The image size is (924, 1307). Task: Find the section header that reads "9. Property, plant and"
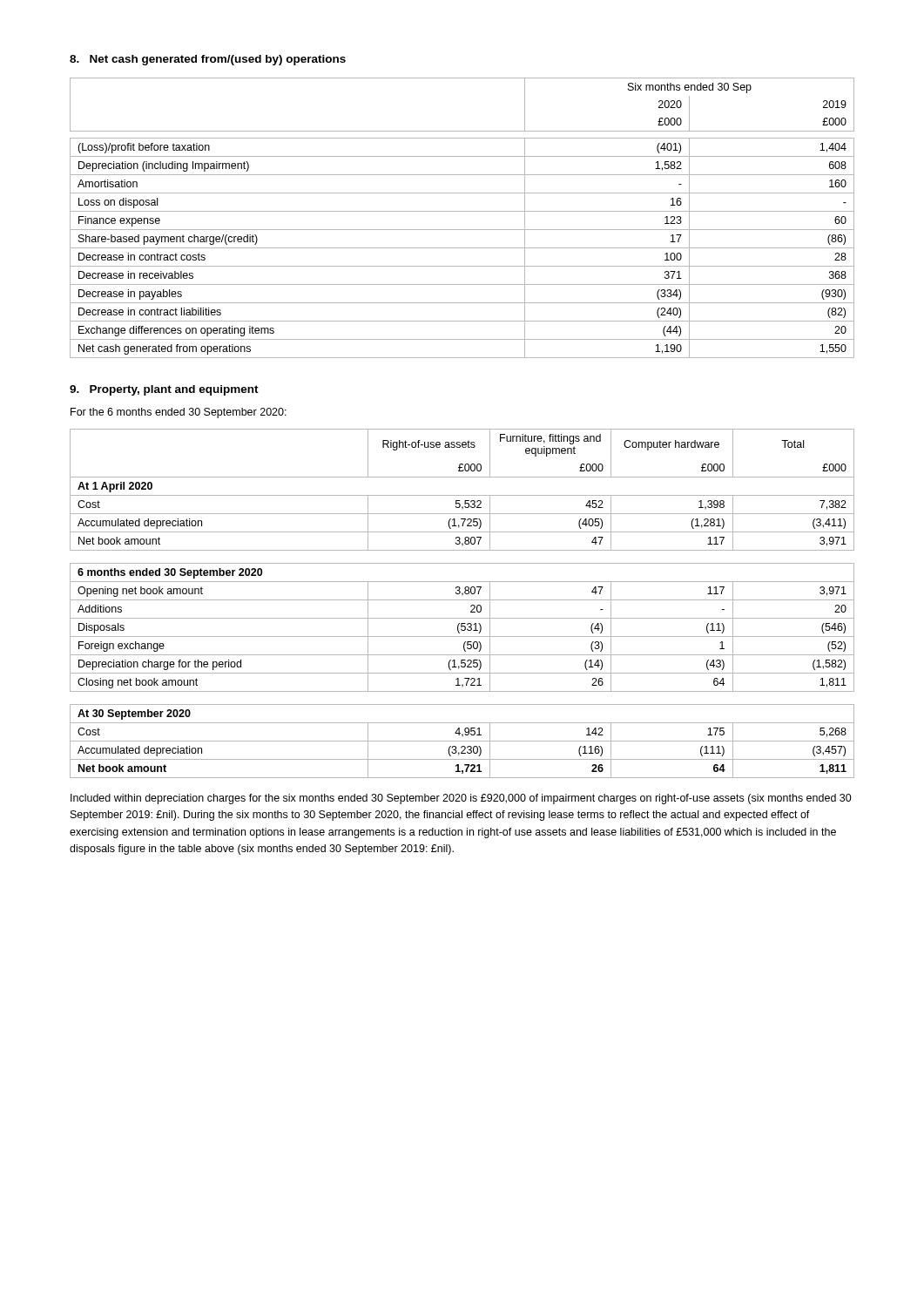point(164,389)
